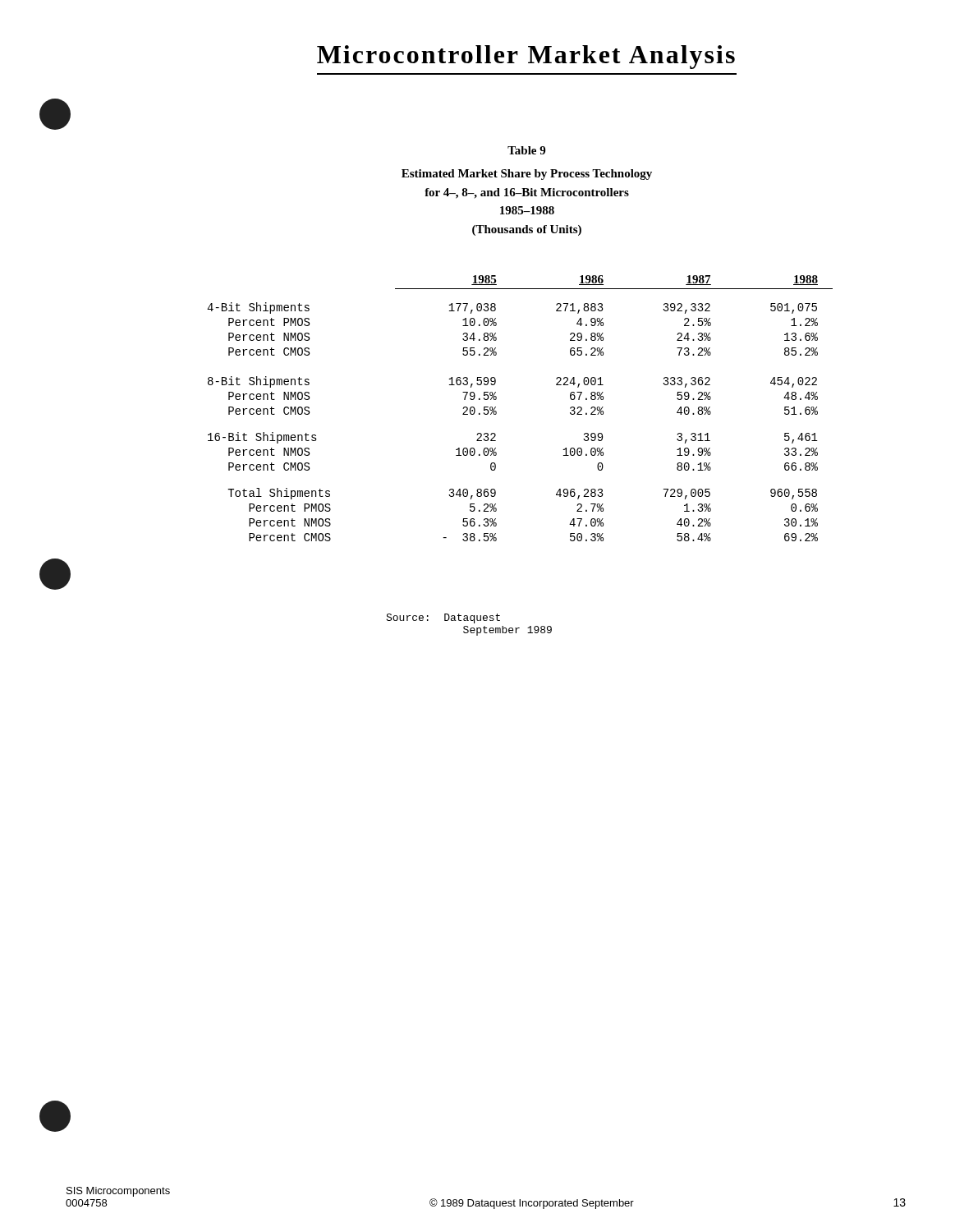
Task: Find the text starting "Table 9"
Action: (x=527, y=150)
